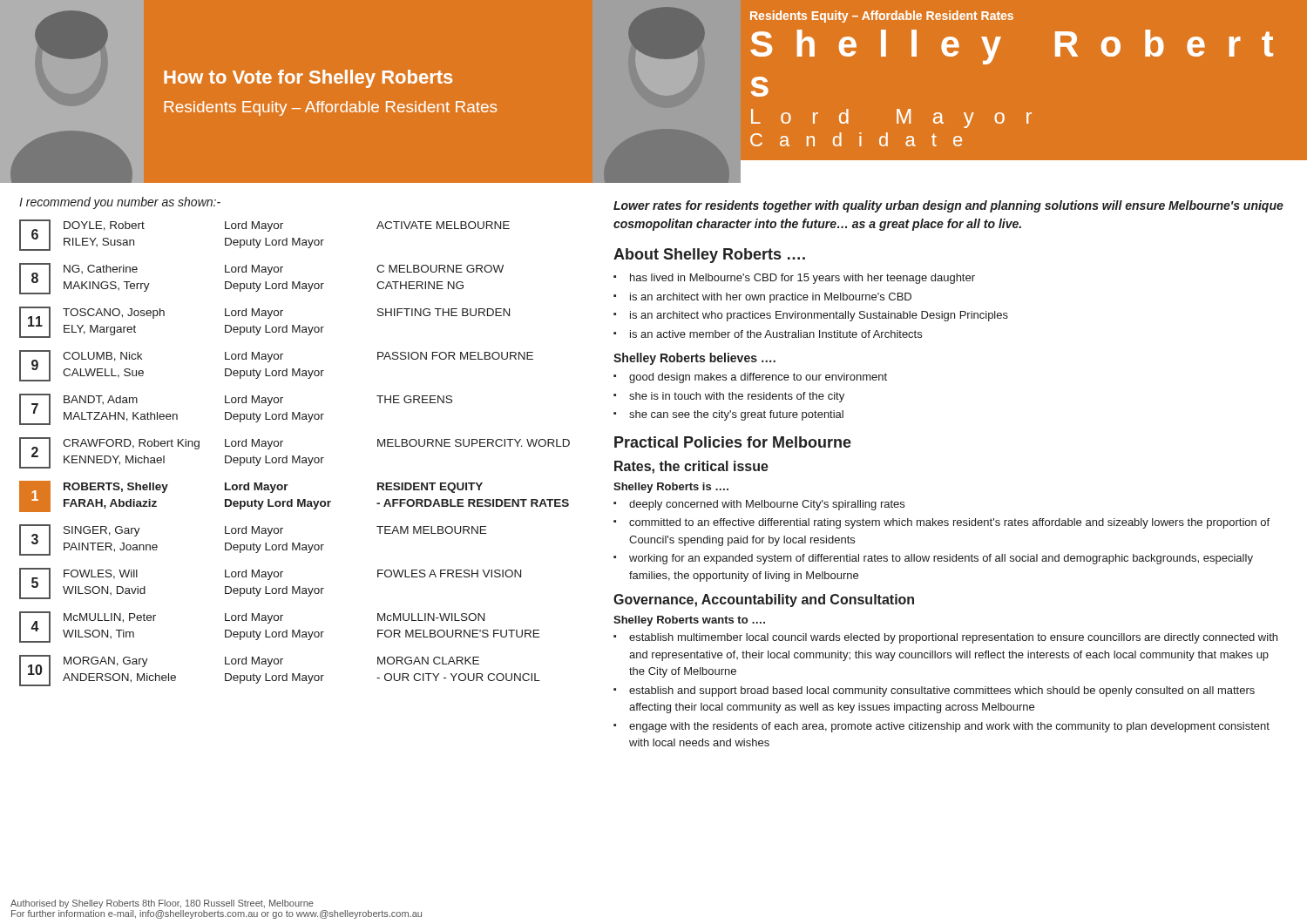The width and height of the screenshot is (1307, 924).
Task: Point to the element starting "4 McMULLIN, Peter WILSON, Tim"
Action: pos(296,626)
